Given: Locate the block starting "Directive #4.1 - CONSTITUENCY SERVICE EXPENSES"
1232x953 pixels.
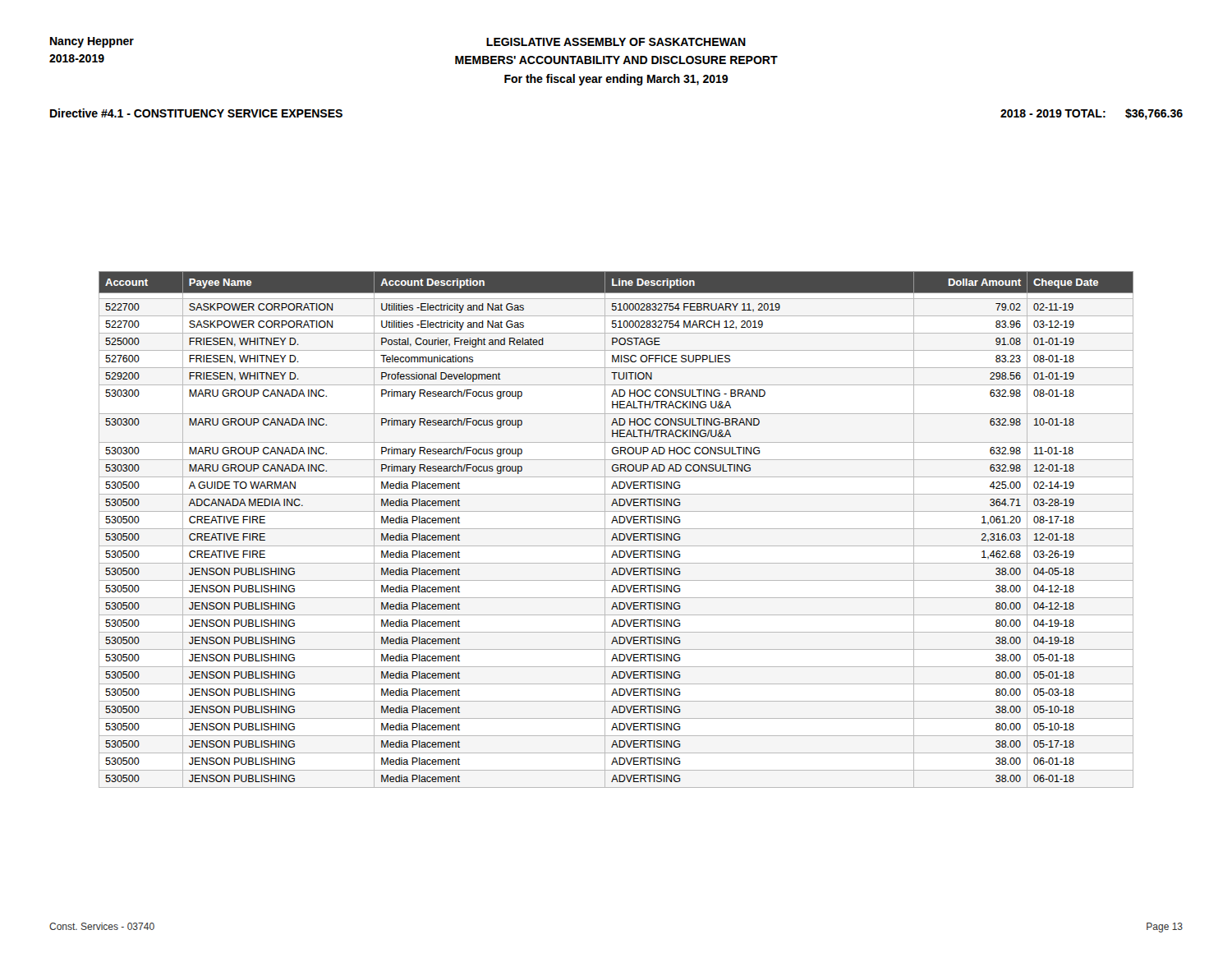Looking at the screenshot, I should point(196,113).
